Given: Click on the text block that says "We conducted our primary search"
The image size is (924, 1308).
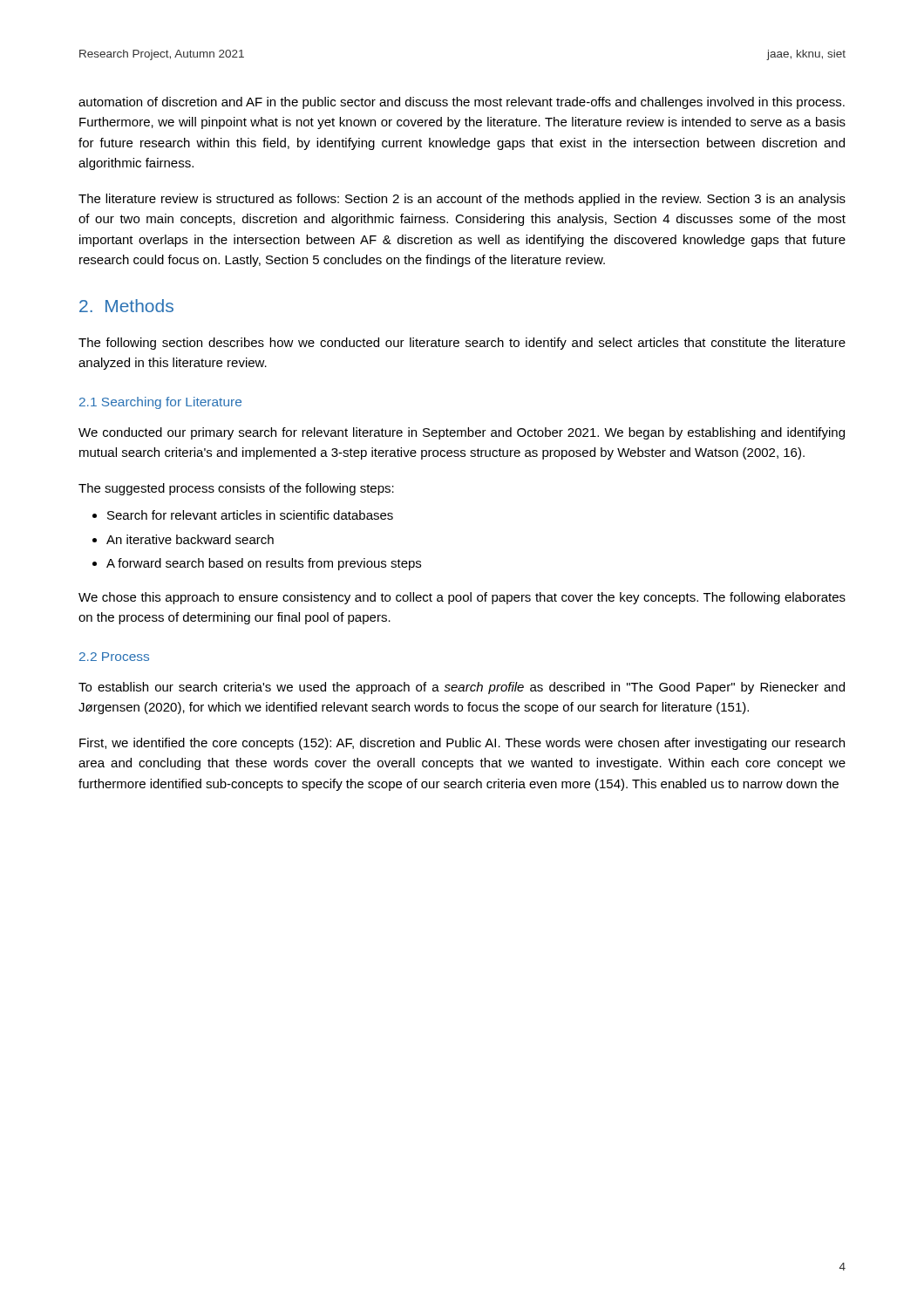Looking at the screenshot, I should (462, 442).
